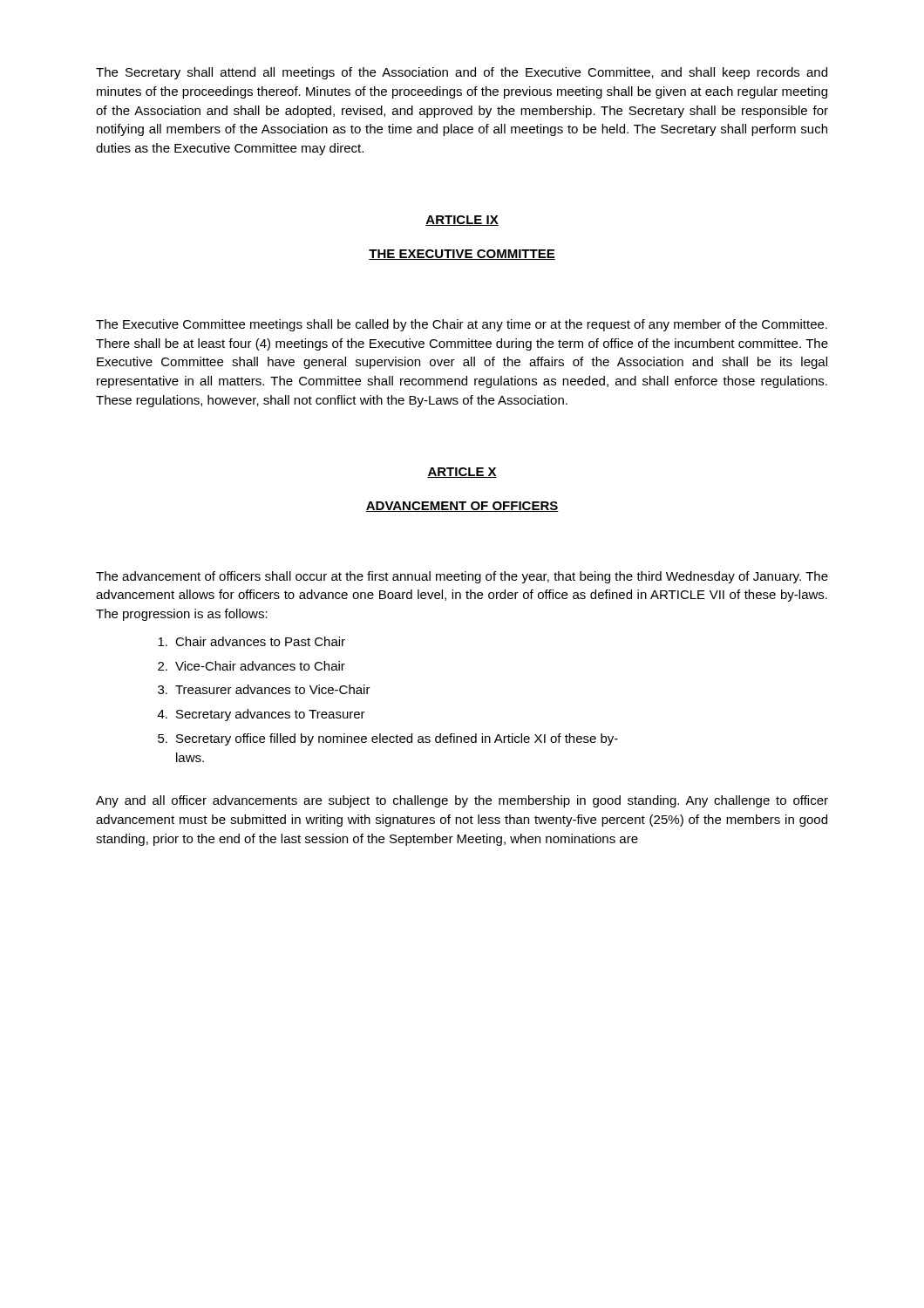This screenshot has width=924, height=1308.
Task: Select the text block starting "THE EXECUTIVE COMMITTEE"
Action: coord(462,253)
